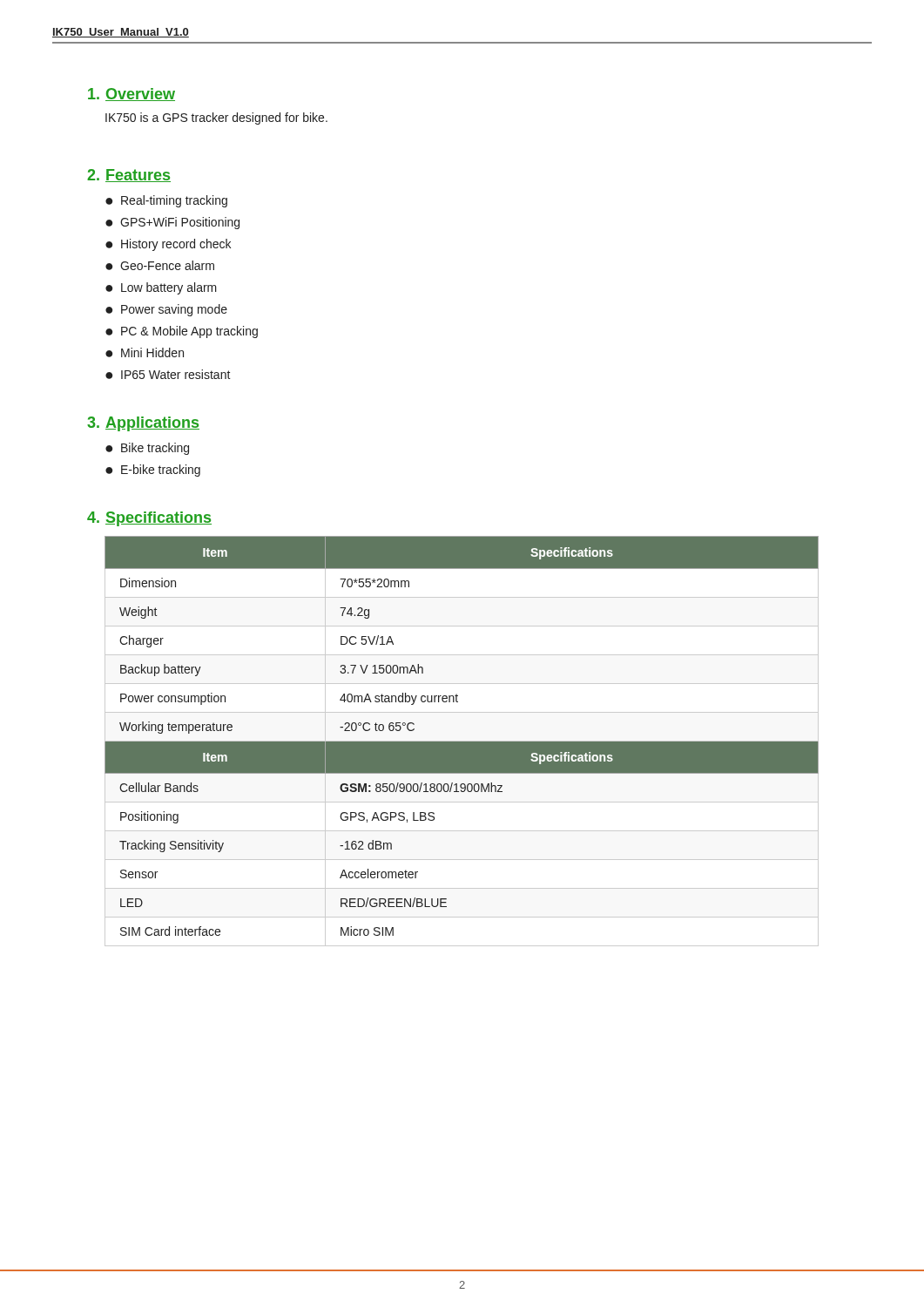Image resolution: width=924 pixels, height=1307 pixels.
Task: Click on the list item that reads "●Bike tracking"
Action: pyautogui.click(x=147, y=449)
